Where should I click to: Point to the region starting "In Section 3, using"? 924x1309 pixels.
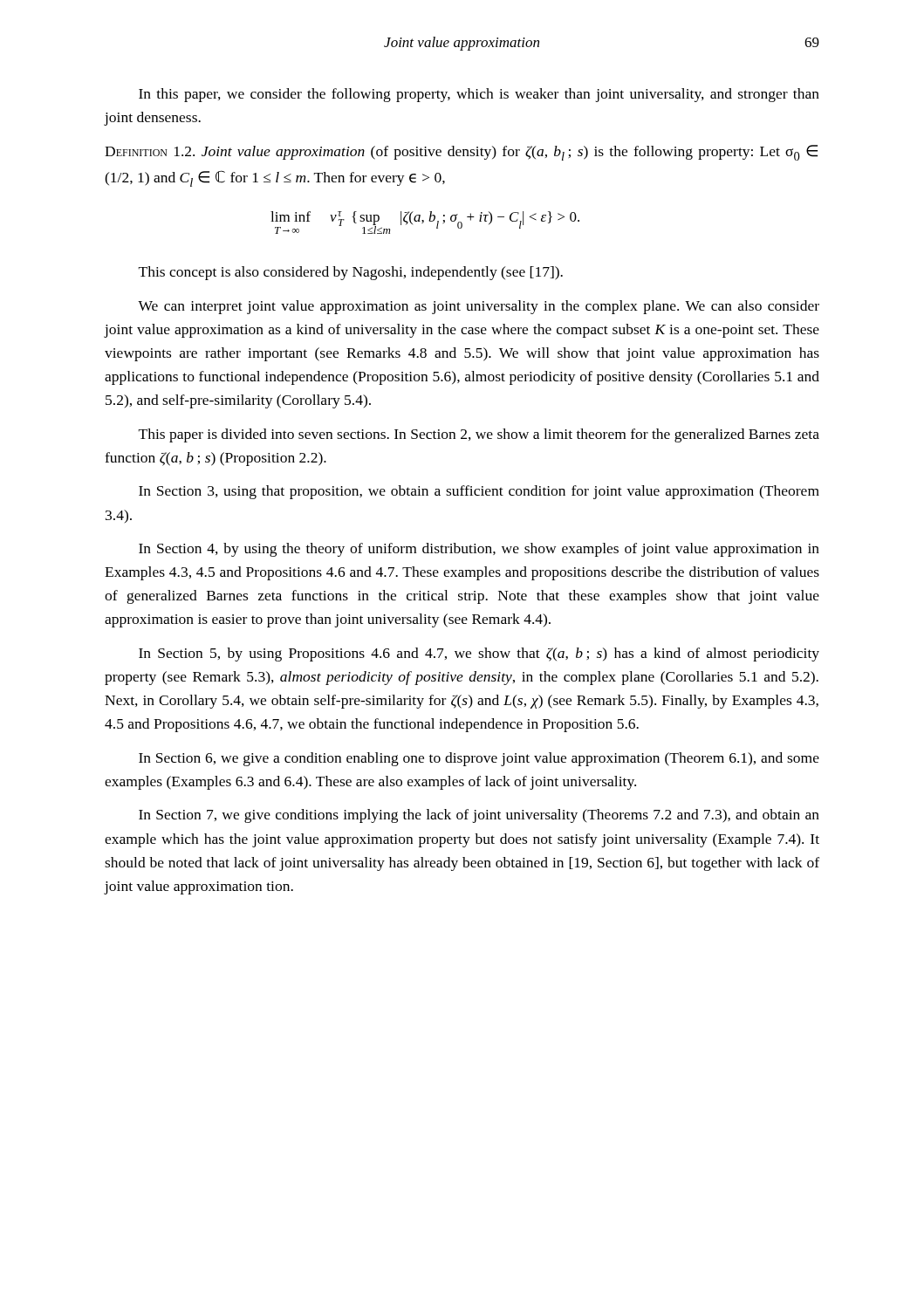point(462,503)
